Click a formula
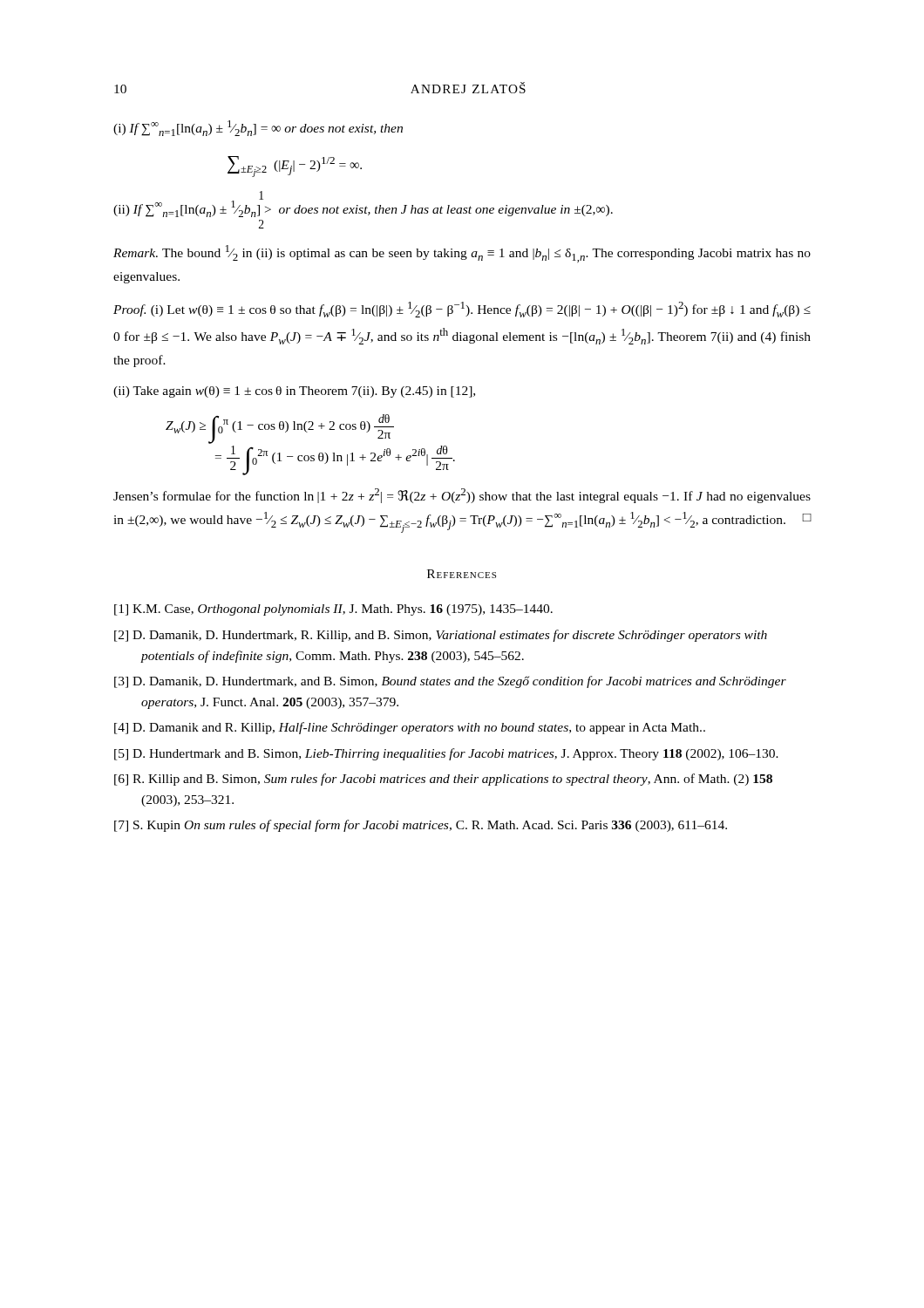The height and width of the screenshot is (1308, 924). (311, 442)
